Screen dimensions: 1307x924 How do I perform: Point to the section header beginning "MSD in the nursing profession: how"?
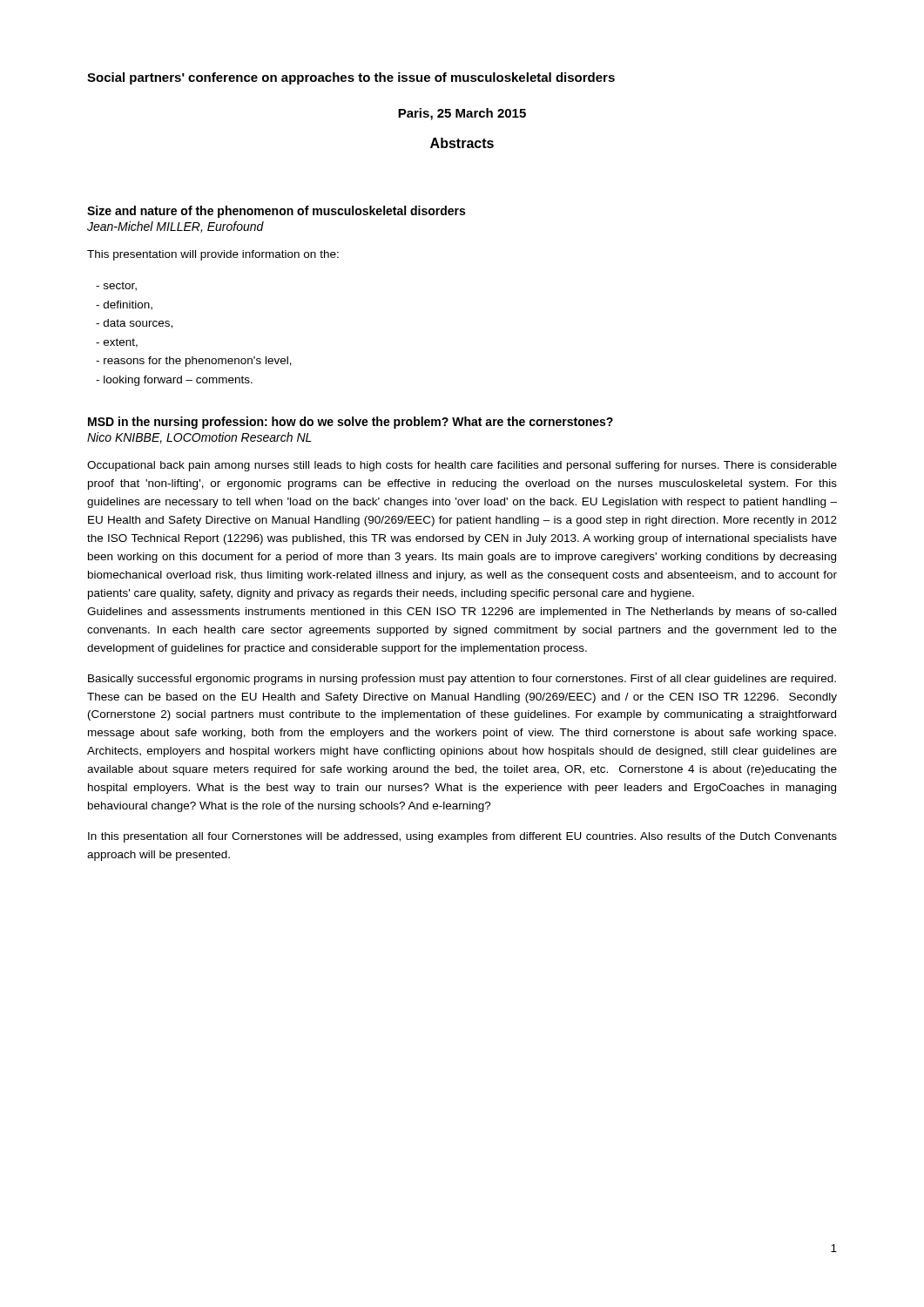point(350,422)
